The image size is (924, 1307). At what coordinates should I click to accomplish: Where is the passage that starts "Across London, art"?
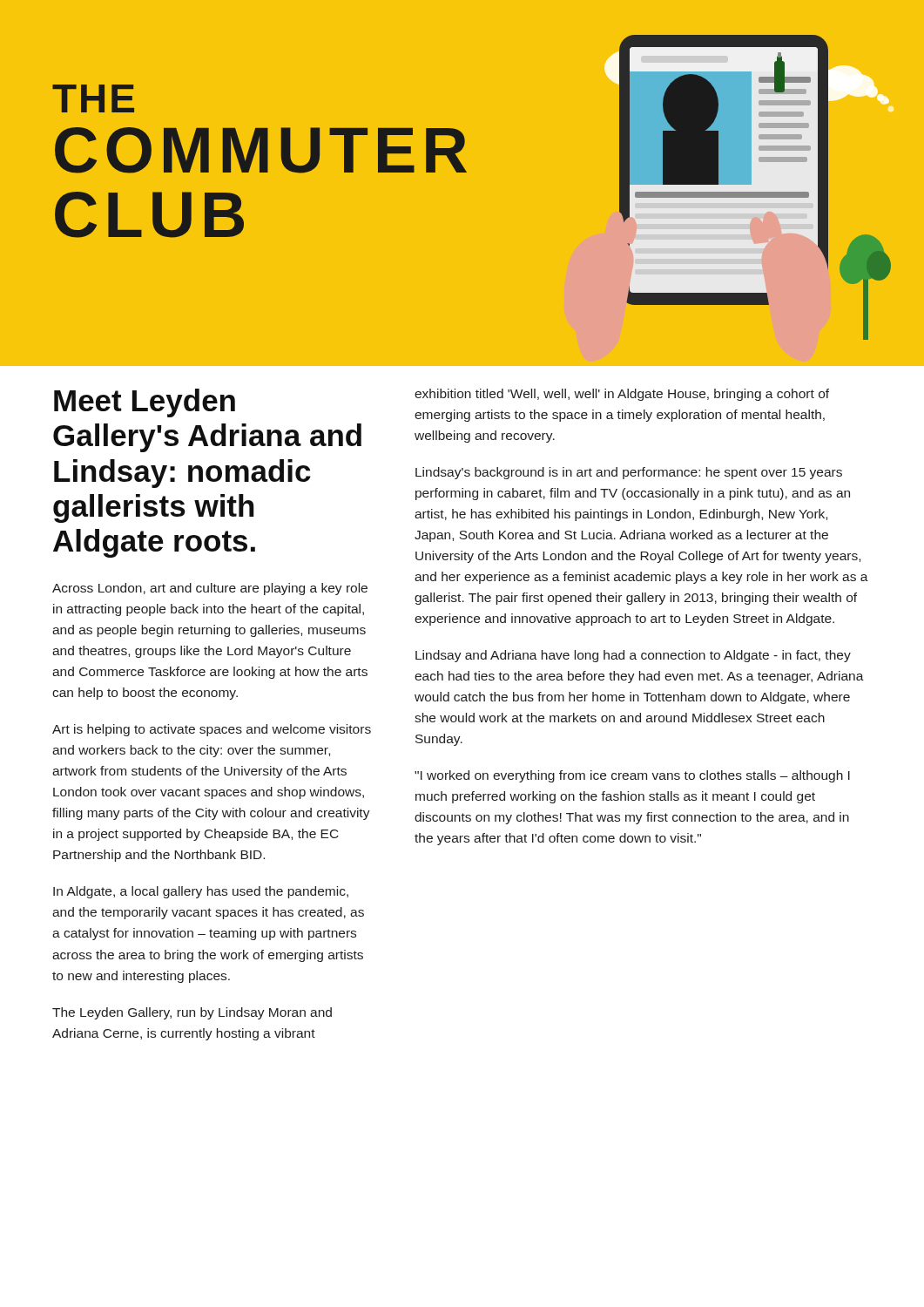210,640
